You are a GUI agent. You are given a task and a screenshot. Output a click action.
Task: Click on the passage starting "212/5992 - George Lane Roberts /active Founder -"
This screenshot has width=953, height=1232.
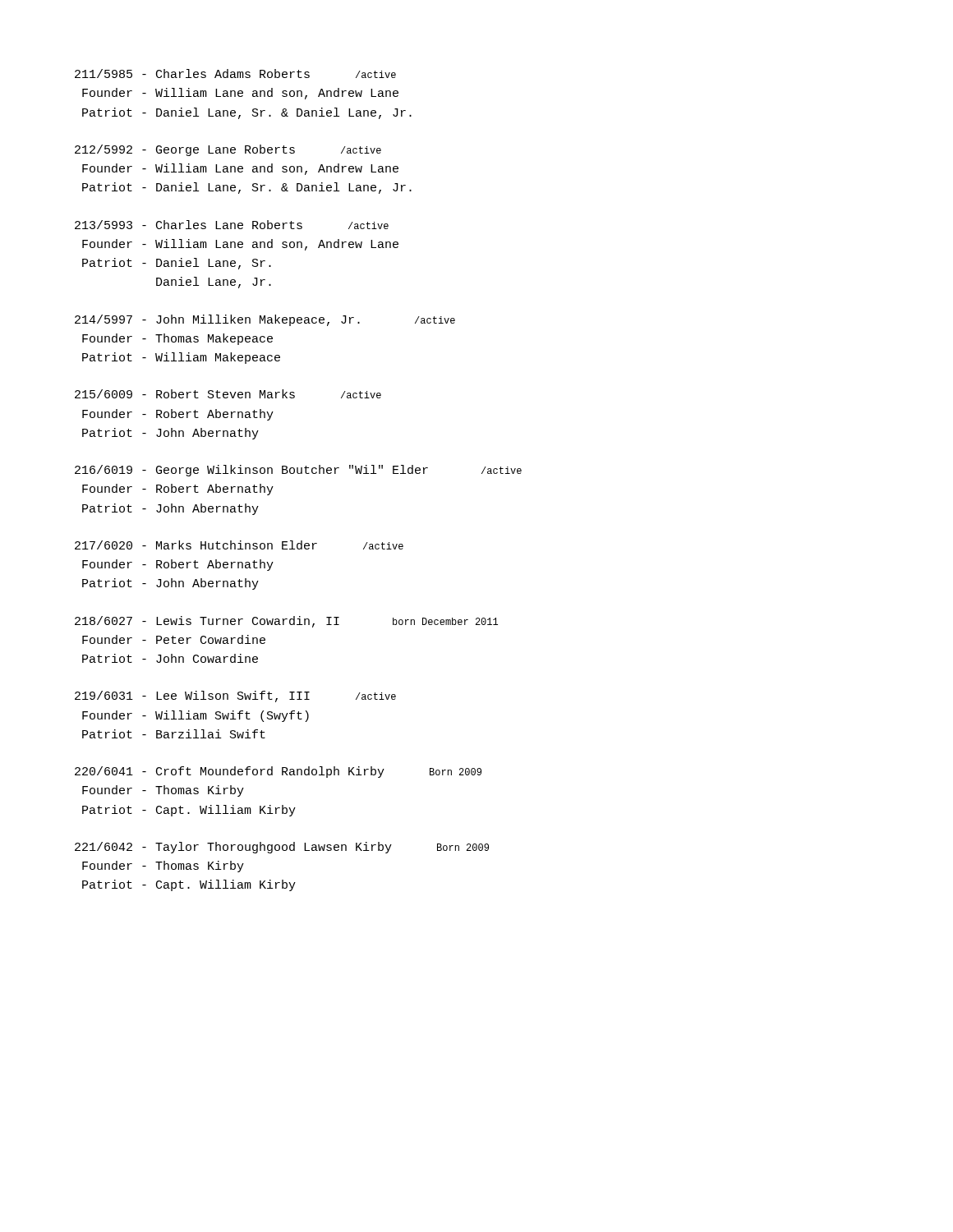click(228, 150)
